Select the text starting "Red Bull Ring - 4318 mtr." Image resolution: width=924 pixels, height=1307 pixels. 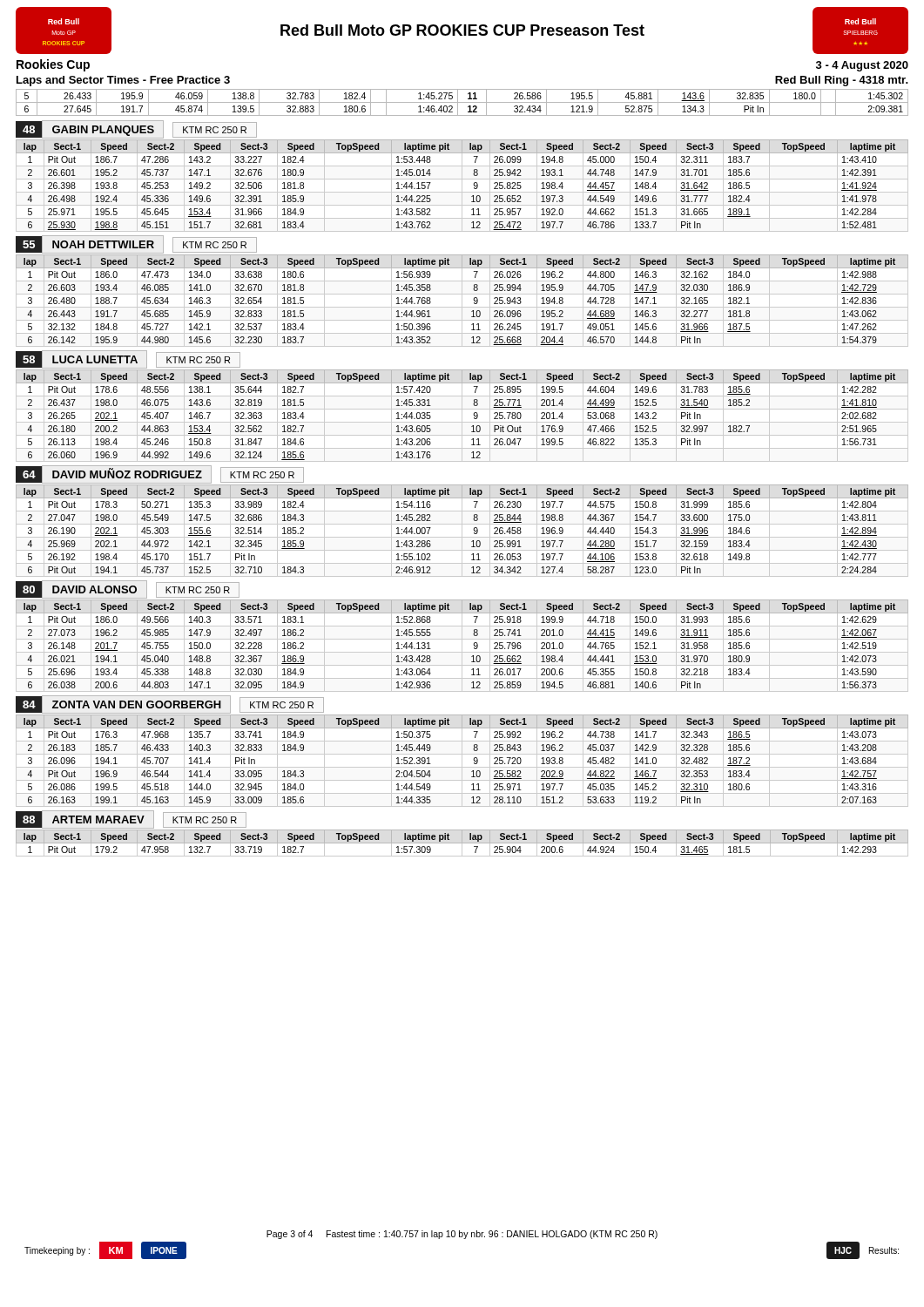842,80
